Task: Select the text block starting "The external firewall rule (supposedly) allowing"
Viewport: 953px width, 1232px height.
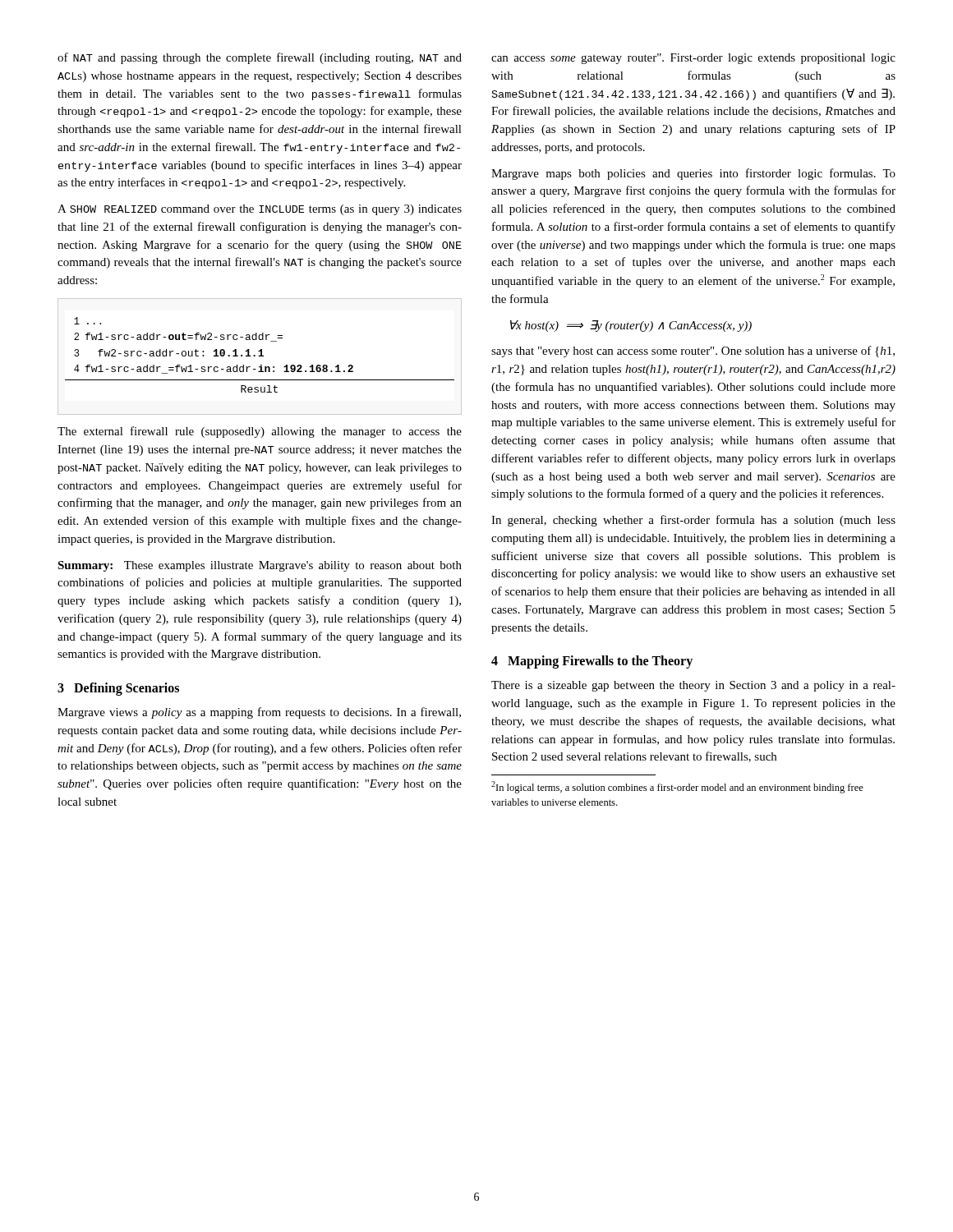Action: [x=260, y=486]
